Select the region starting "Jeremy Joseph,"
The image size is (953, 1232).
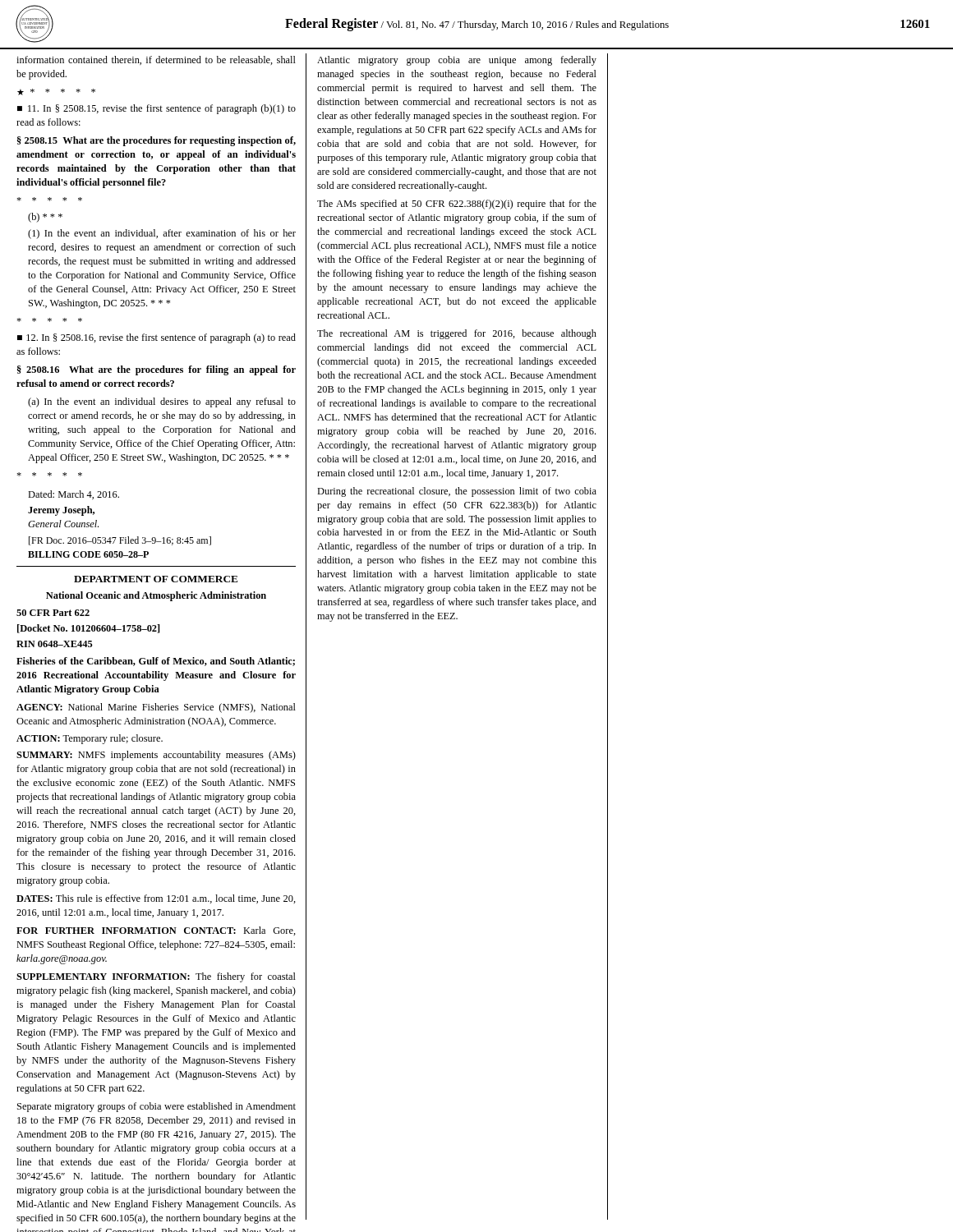(61, 510)
